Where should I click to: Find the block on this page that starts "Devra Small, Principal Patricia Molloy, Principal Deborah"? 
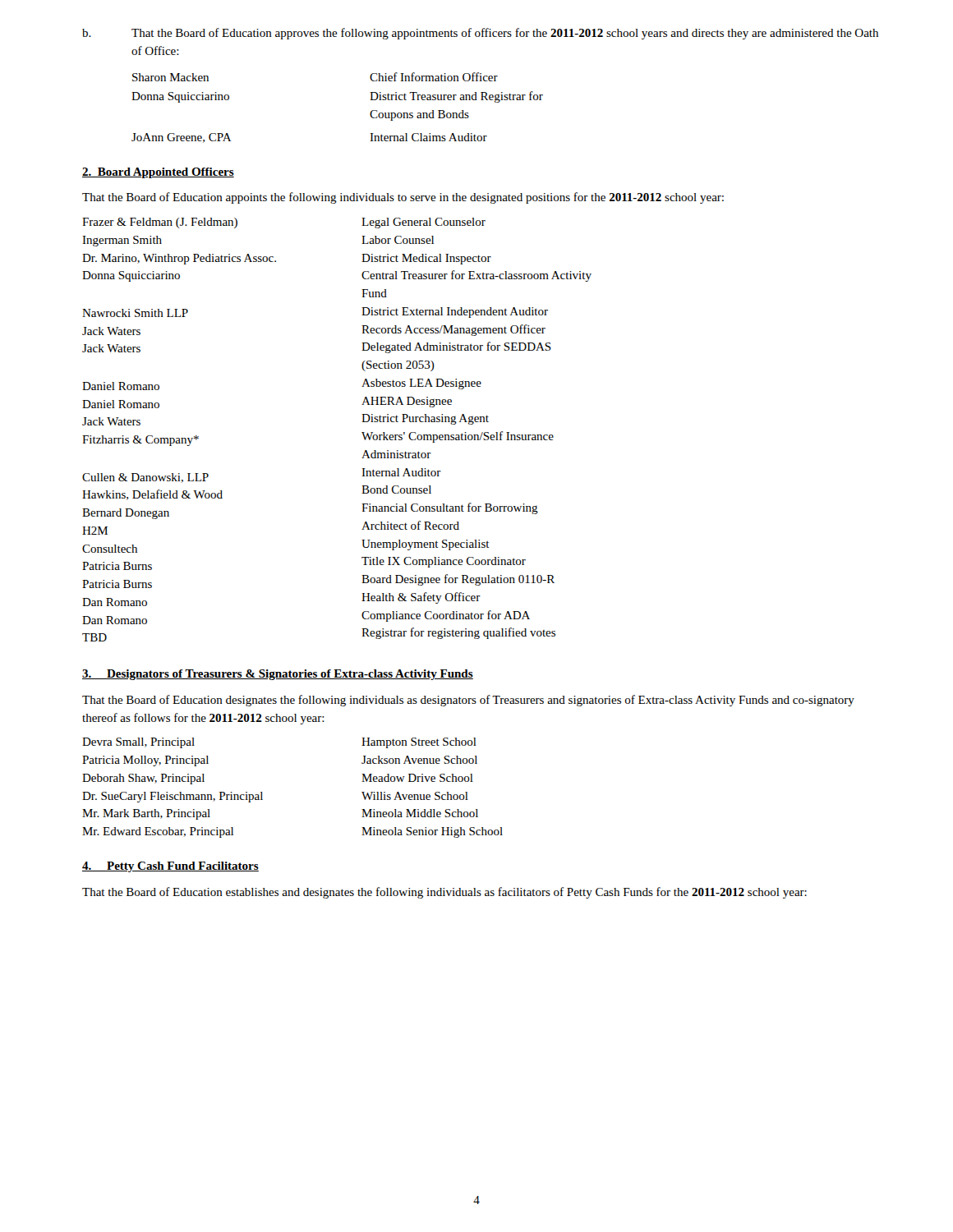pos(136,743)
